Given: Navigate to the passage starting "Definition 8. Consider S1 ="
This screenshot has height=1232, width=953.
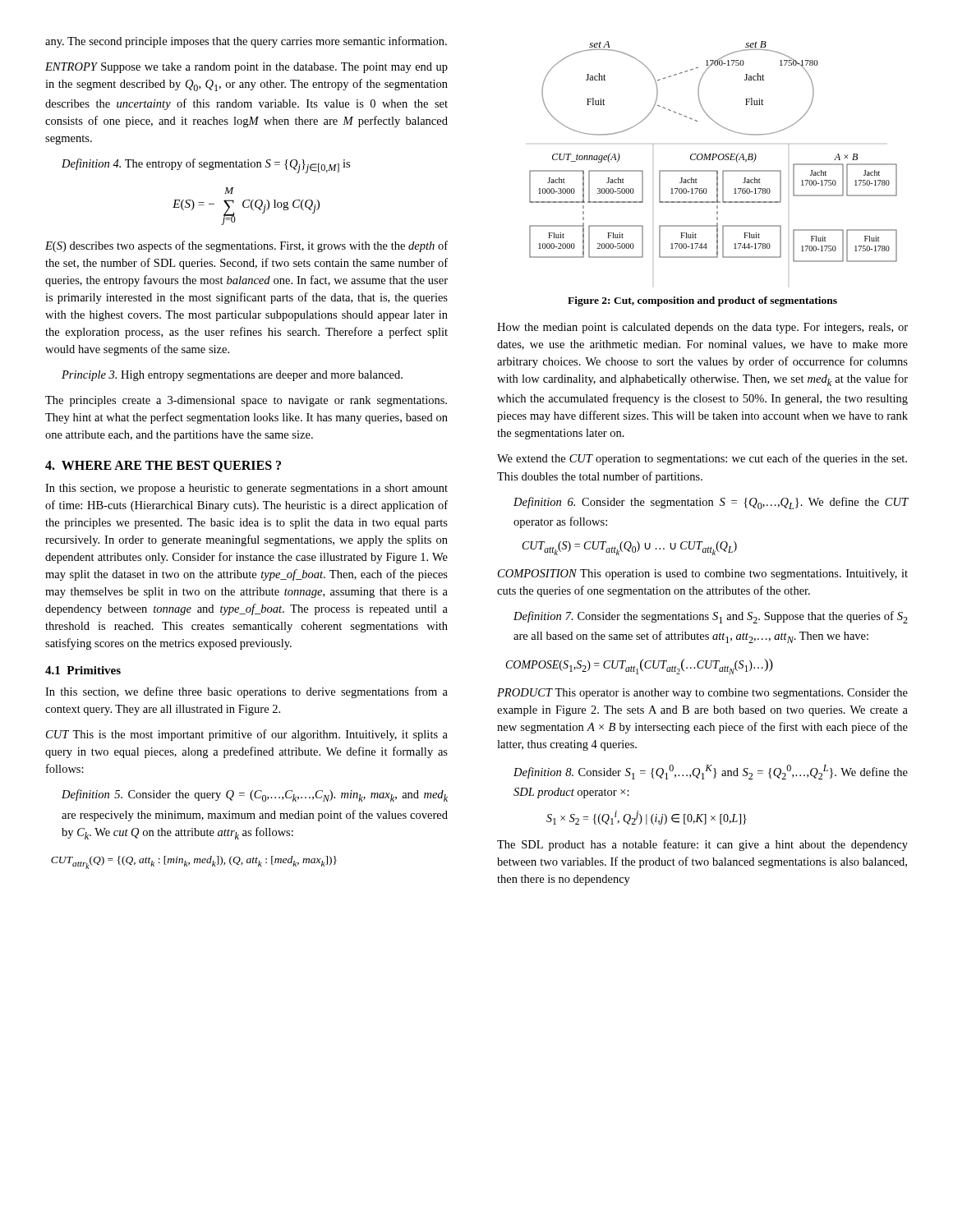Looking at the screenshot, I should coord(711,781).
